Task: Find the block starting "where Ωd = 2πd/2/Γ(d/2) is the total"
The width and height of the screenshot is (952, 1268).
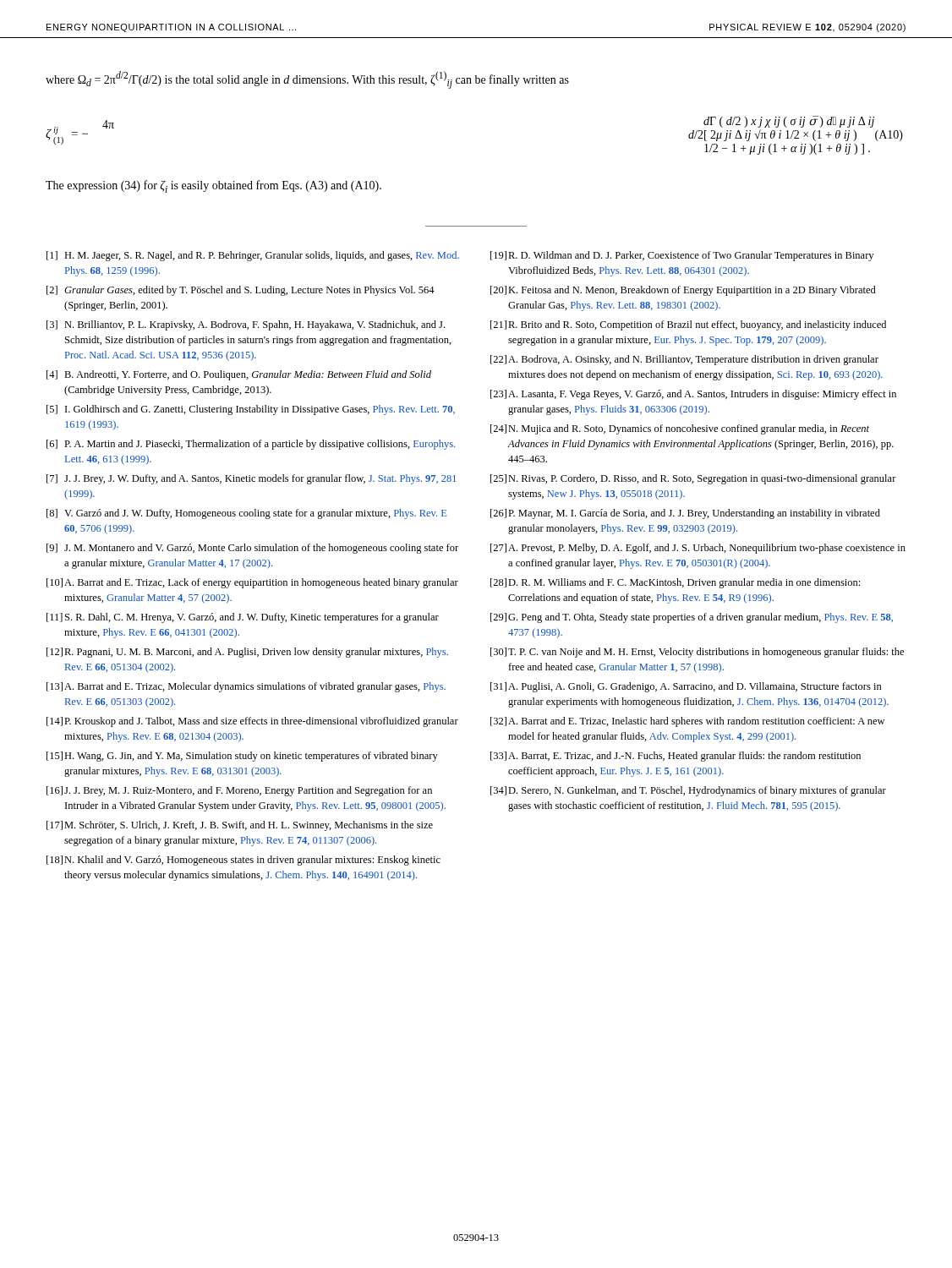Action: click(307, 80)
